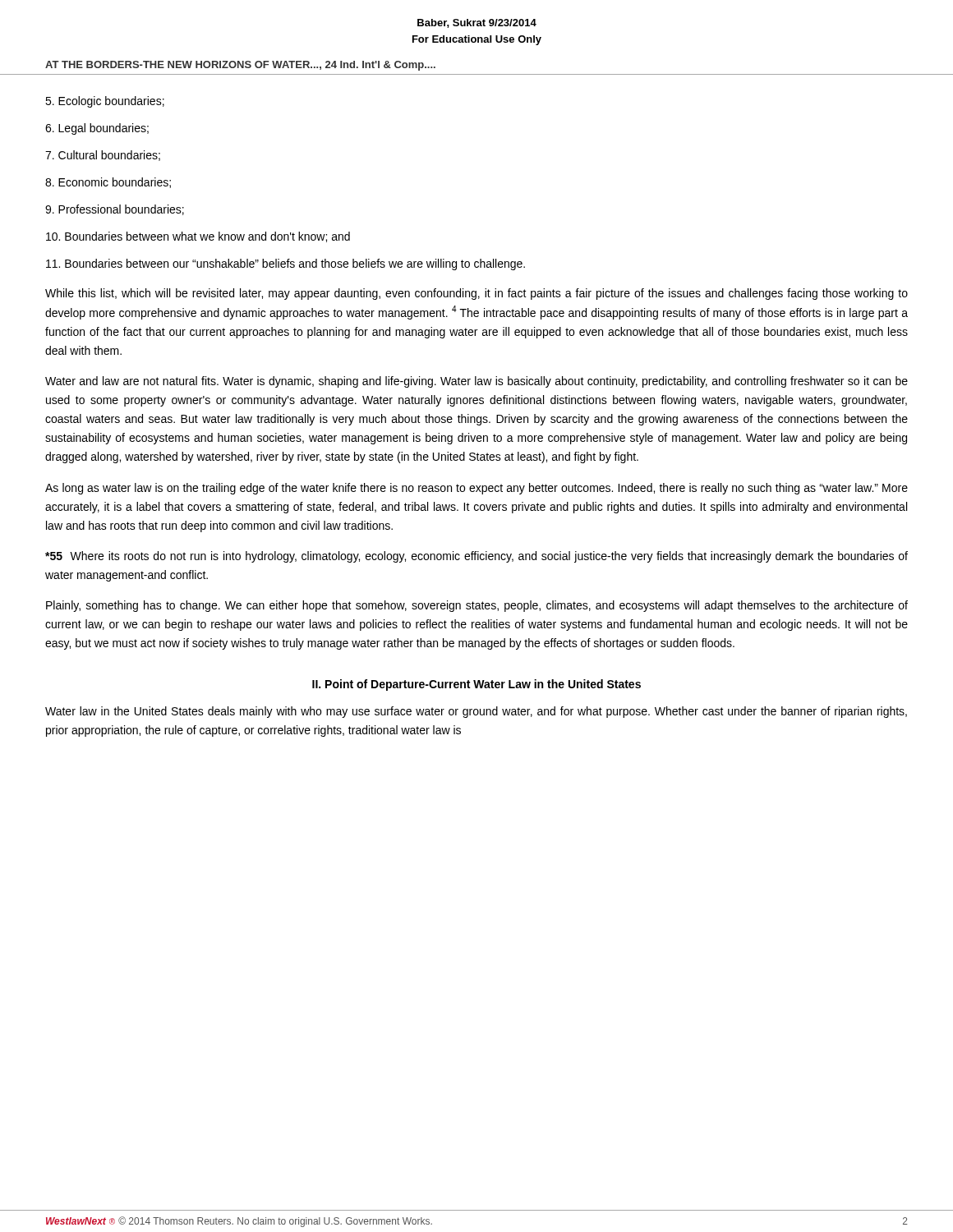Point to the block beginning "10. Boundaries between what we"
Screen dimensions: 1232x953
(x=198, y=237)
